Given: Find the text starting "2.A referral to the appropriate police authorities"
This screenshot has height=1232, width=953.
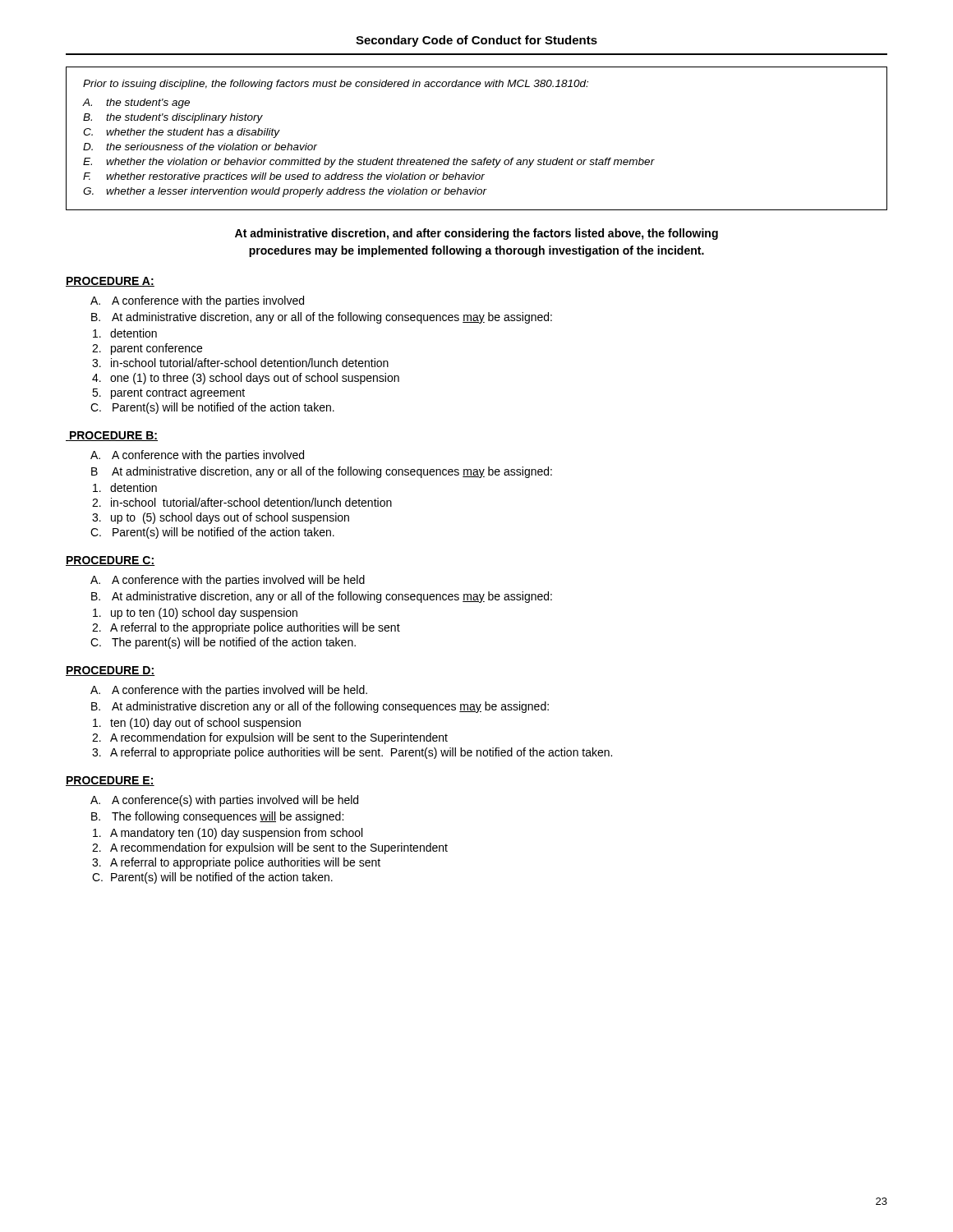Looking at the screenshot, I should [246, 628].
